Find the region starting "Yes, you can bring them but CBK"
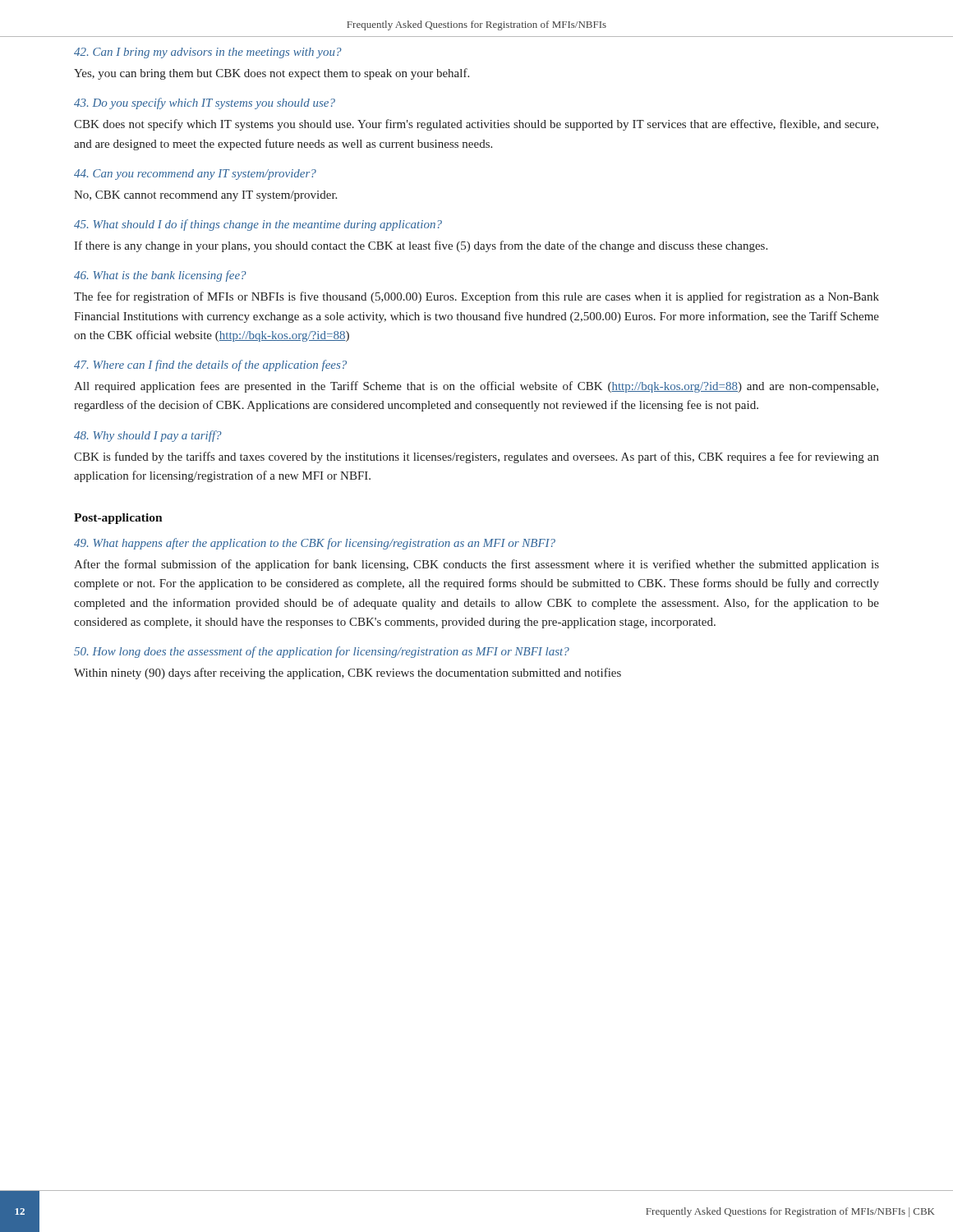The width and height of the screenshot is (953, 1232). pos(272,73)
